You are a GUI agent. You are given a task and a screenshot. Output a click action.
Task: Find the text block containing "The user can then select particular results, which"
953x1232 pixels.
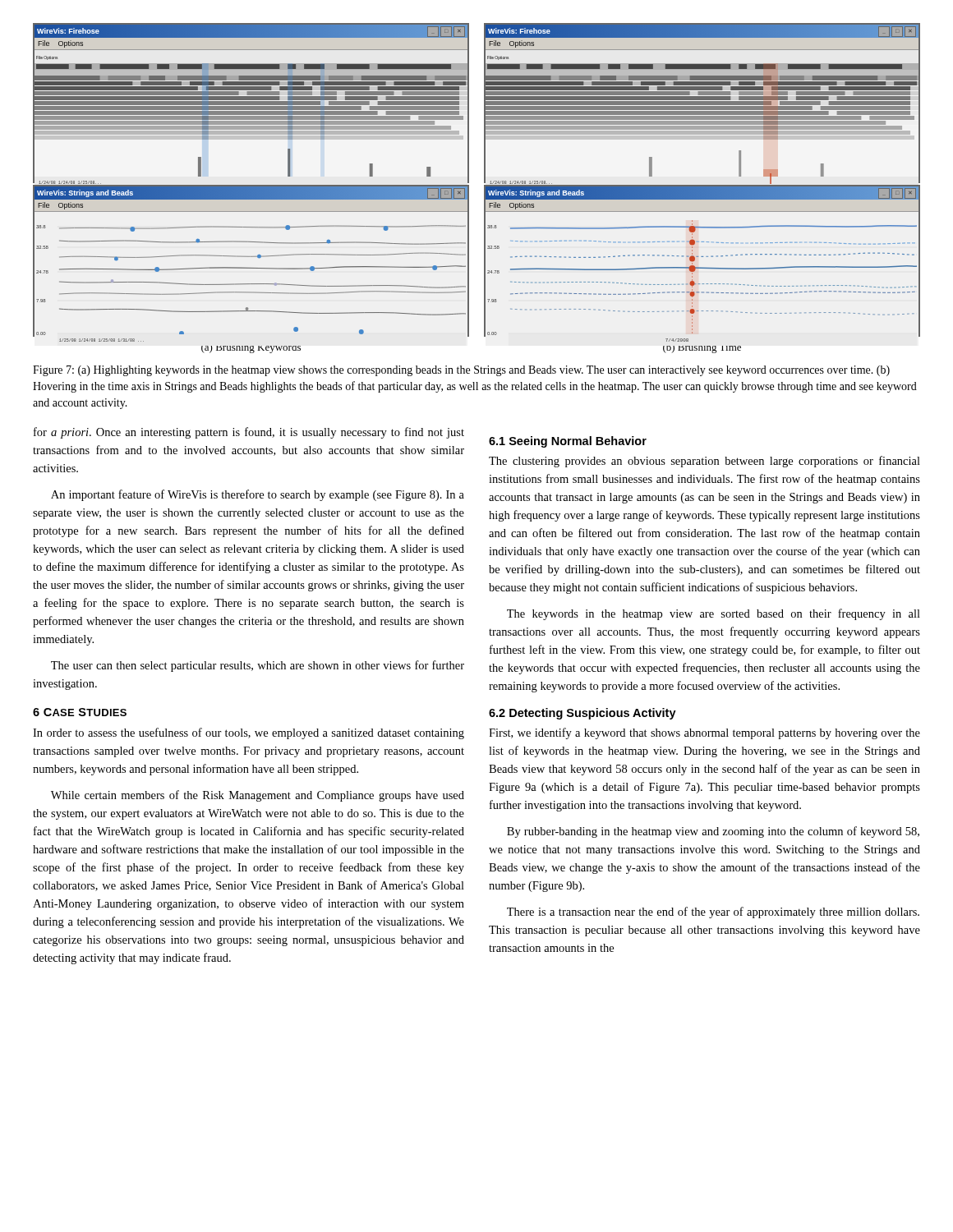(x=249, y=674)
